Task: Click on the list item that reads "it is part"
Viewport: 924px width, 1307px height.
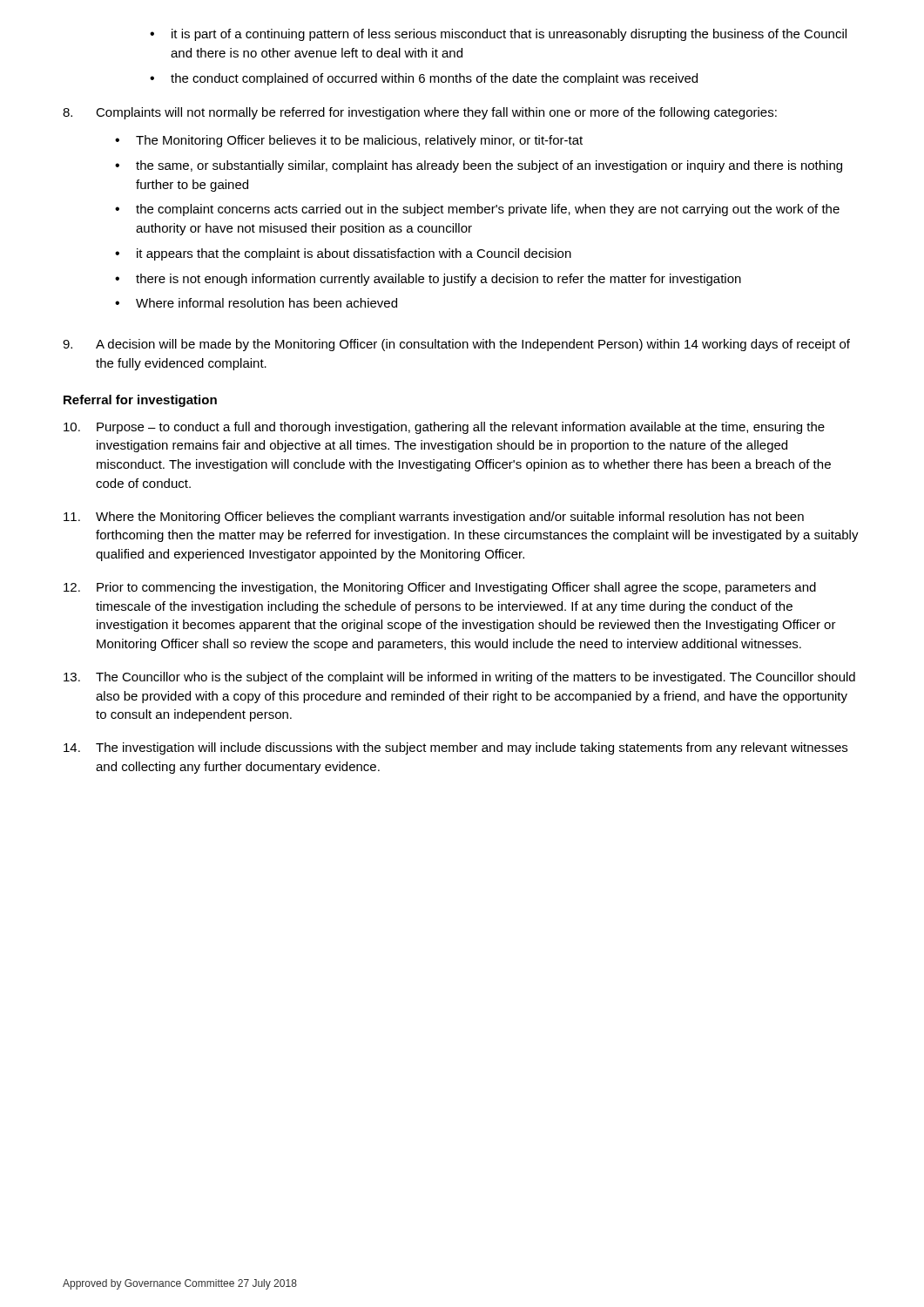Action: click(x=506, y=43)
